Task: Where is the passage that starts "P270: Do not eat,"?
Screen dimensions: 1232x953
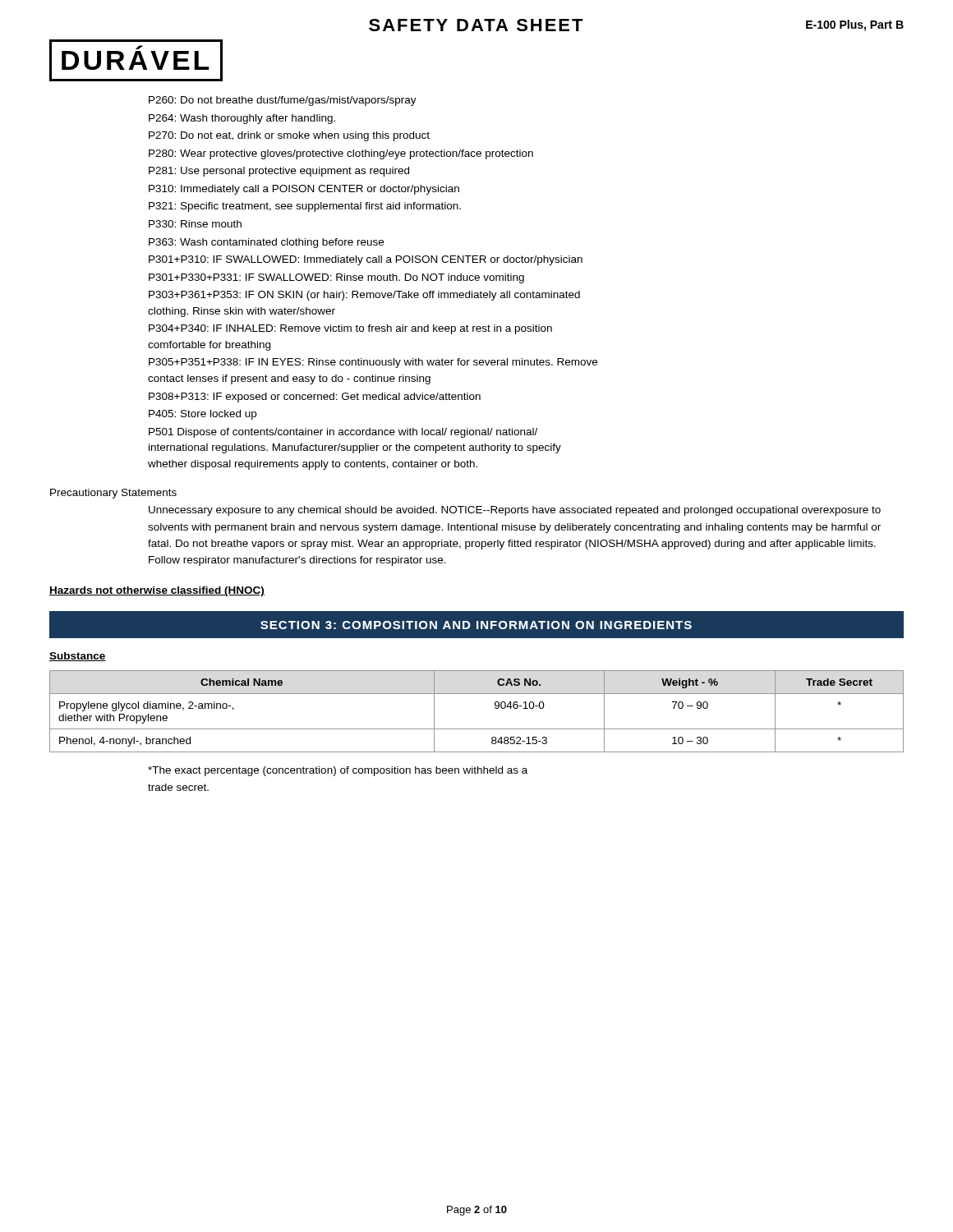Action: [x=289, y=136]
